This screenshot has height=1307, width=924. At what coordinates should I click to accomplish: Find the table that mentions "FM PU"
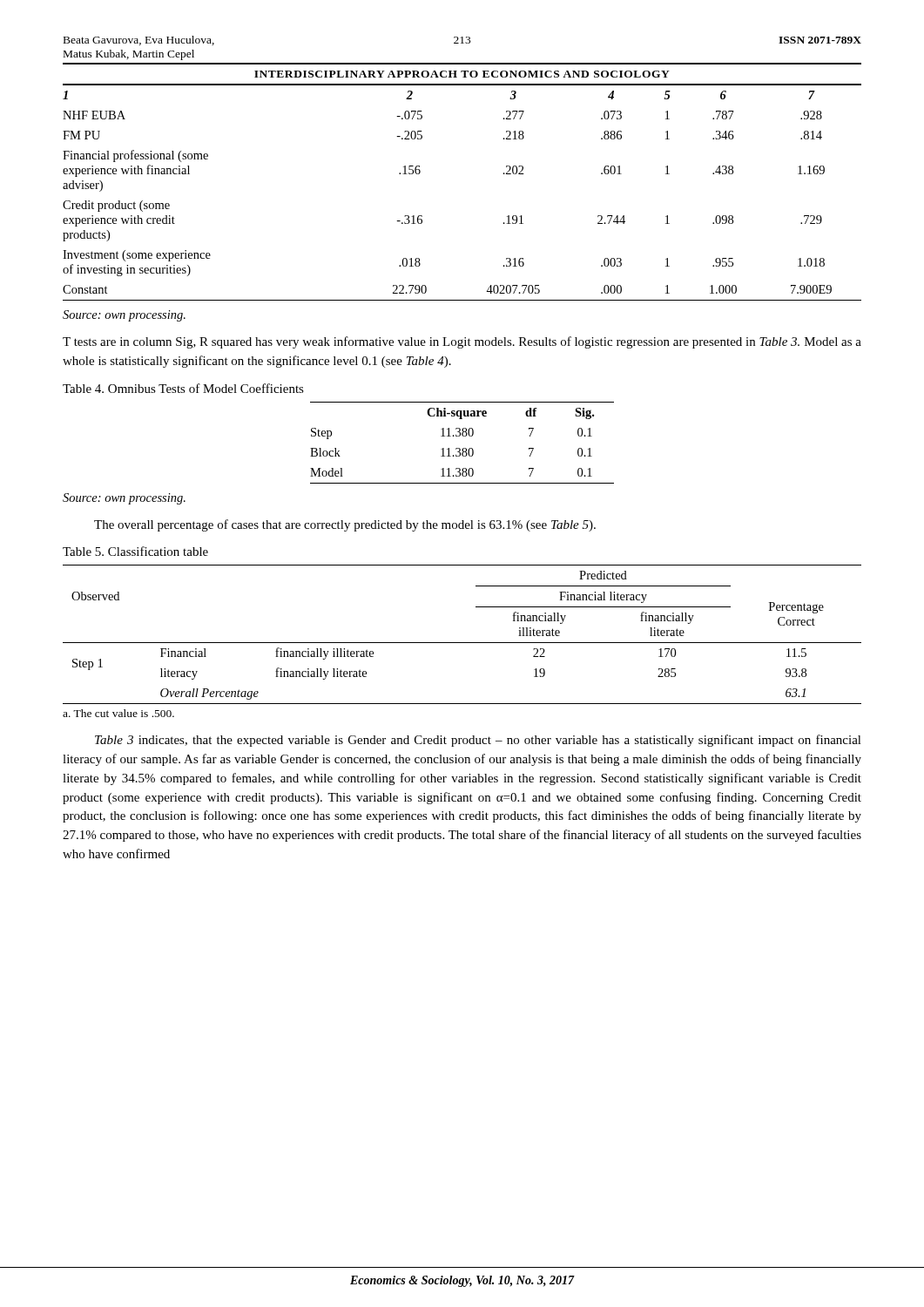tap(462, 193)
